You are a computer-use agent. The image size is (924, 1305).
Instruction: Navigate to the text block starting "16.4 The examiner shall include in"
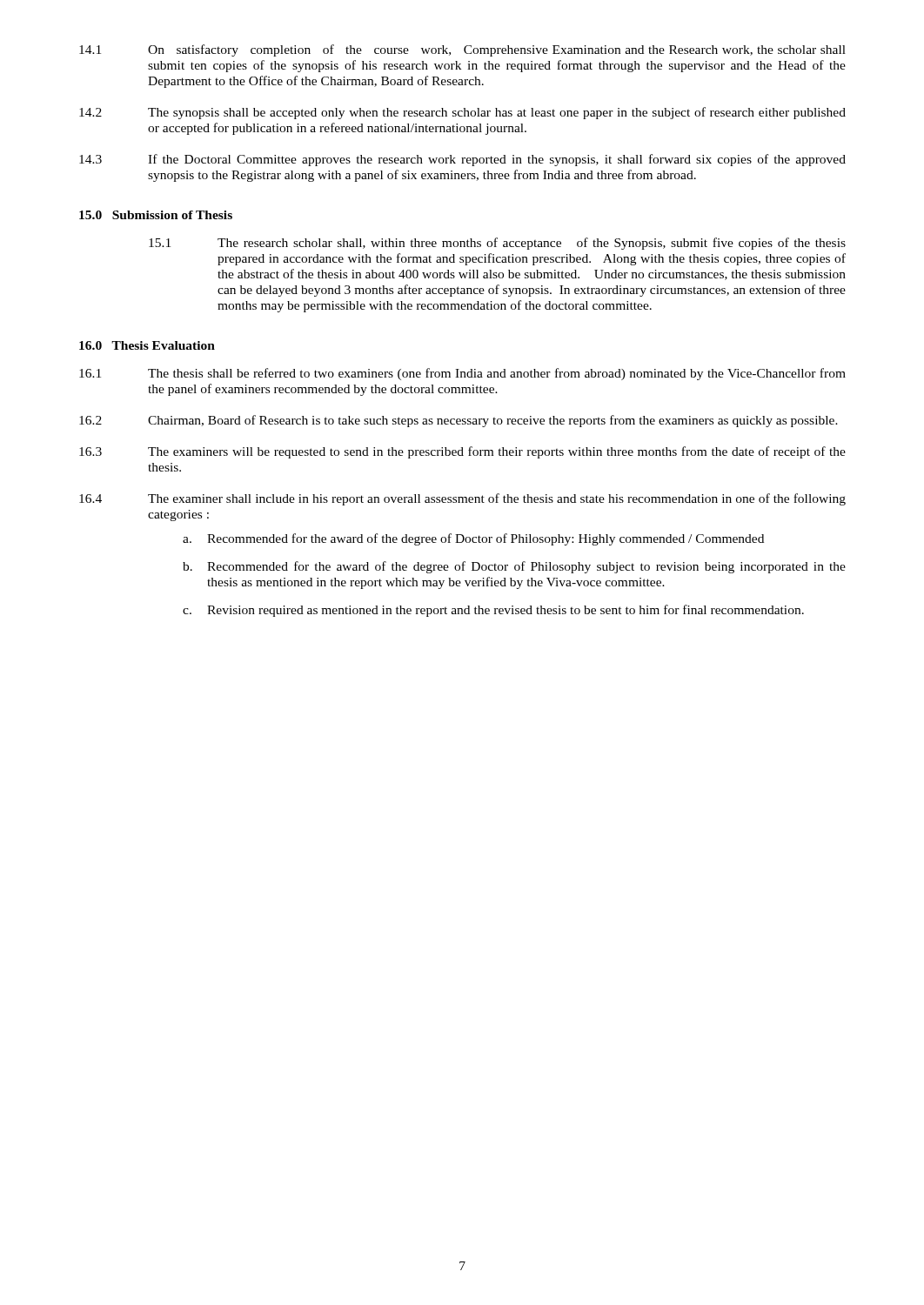point(462,560)
